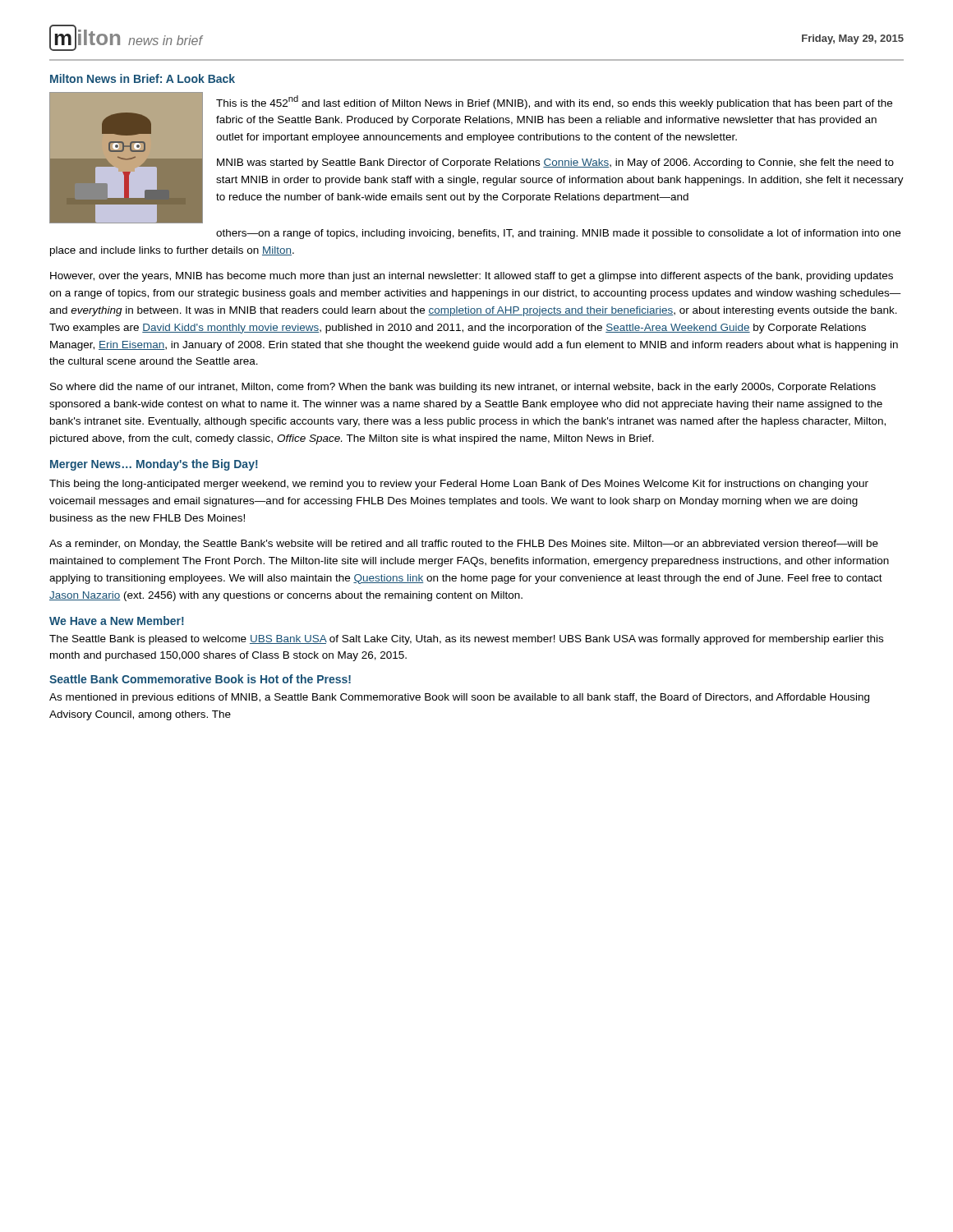Click on the block starting "Seattle Bank Commemorative Book is Hot of the"
Screen dimensions: 1232x953
200,680
